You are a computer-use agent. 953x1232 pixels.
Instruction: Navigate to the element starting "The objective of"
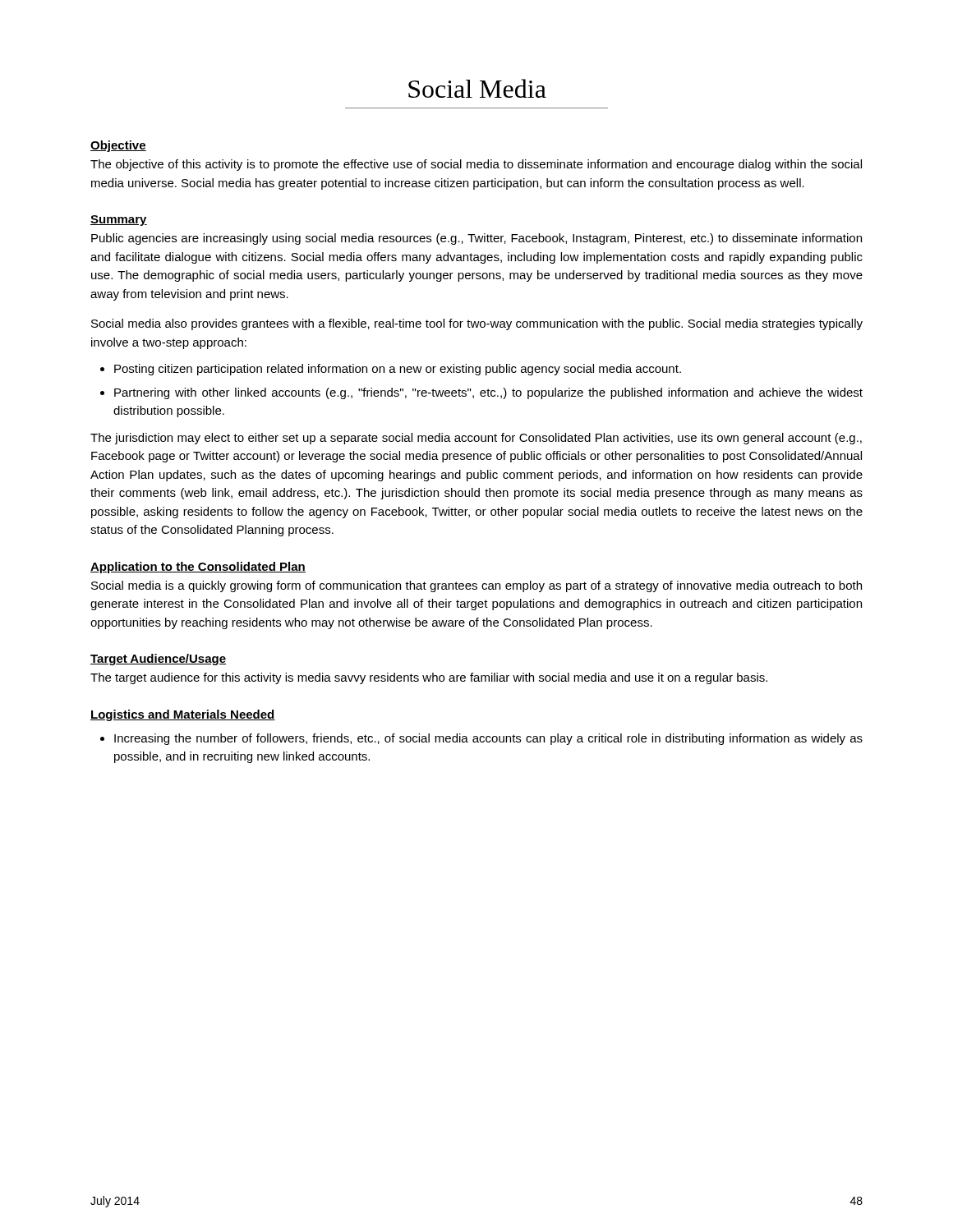(x=476, y=173)
